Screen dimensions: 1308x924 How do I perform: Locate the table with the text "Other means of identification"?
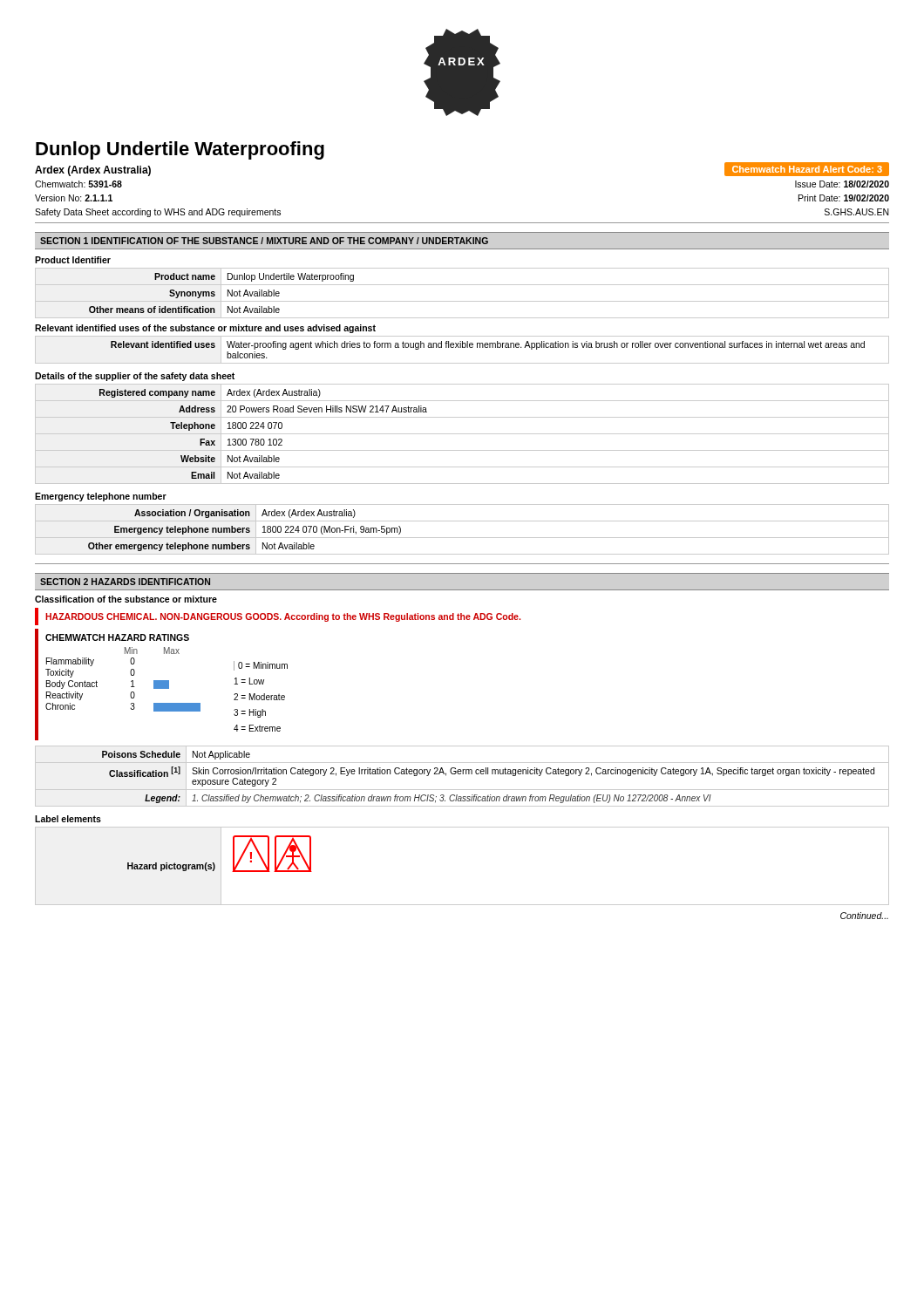(x=462, y=293)
